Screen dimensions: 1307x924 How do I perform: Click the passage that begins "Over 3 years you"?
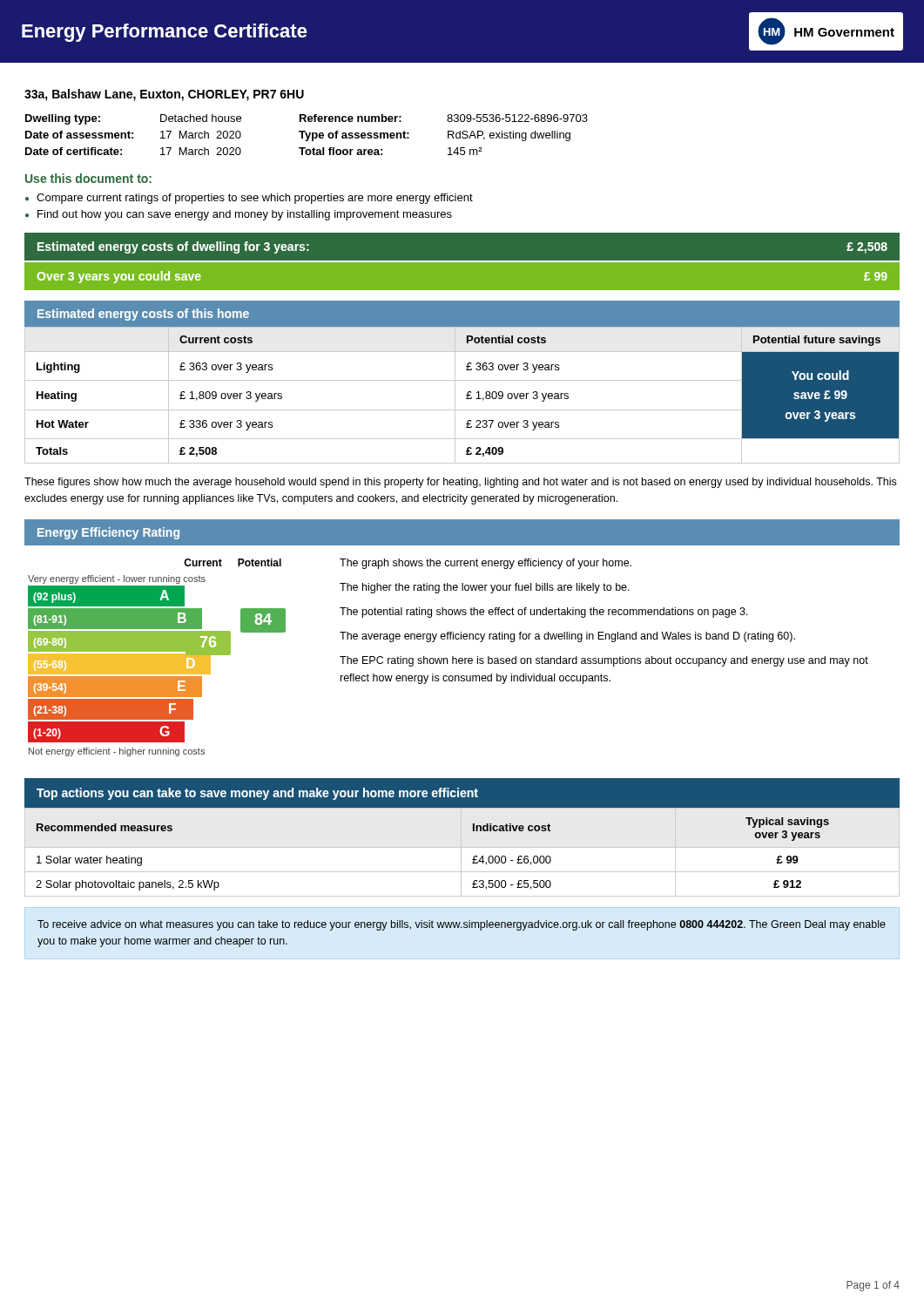coord(121,277)
